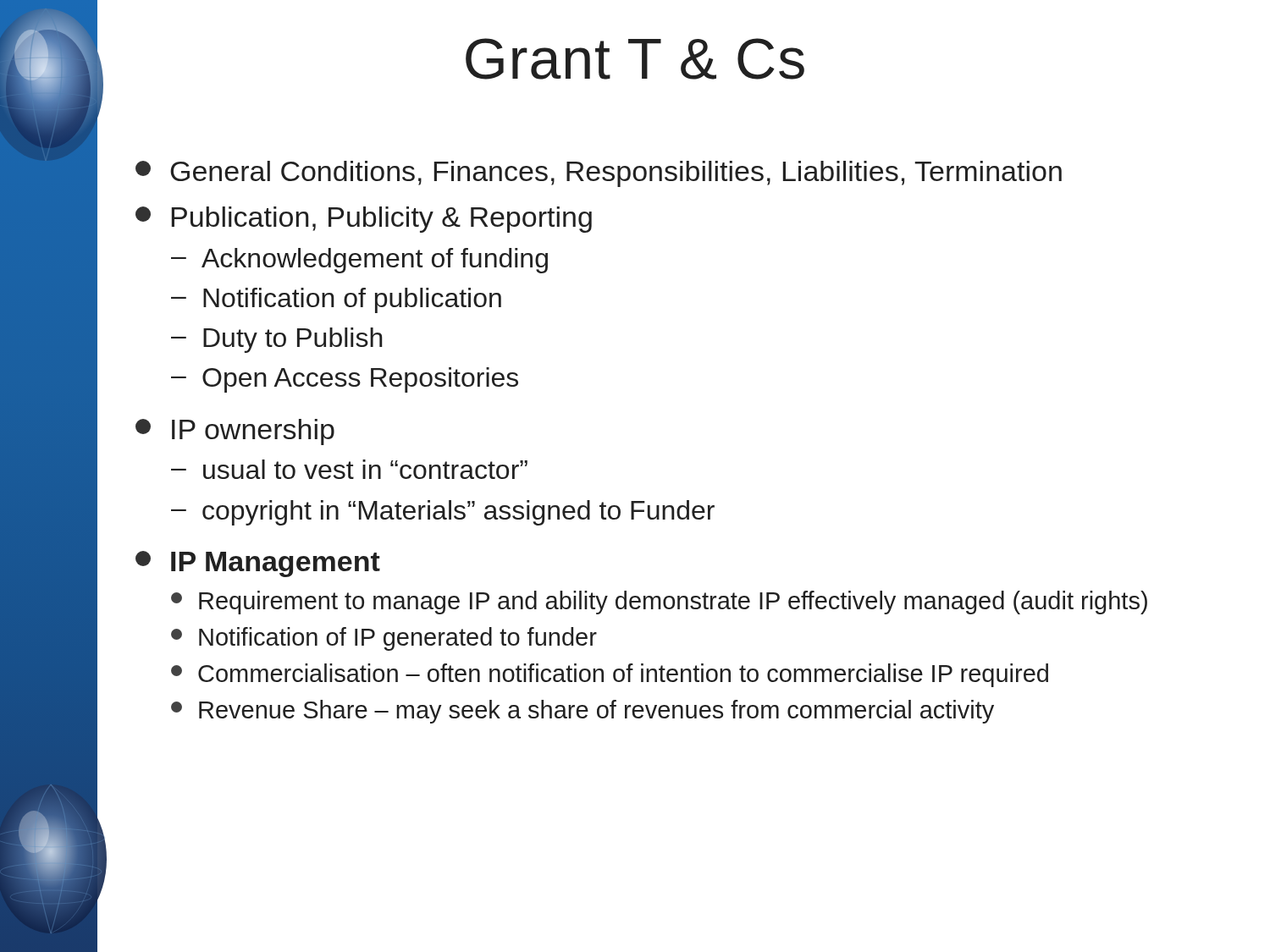Locate the list item that reads "– Open Access Repositories"
This screenshot has width=1270, height=952.
tap(360, 378)
